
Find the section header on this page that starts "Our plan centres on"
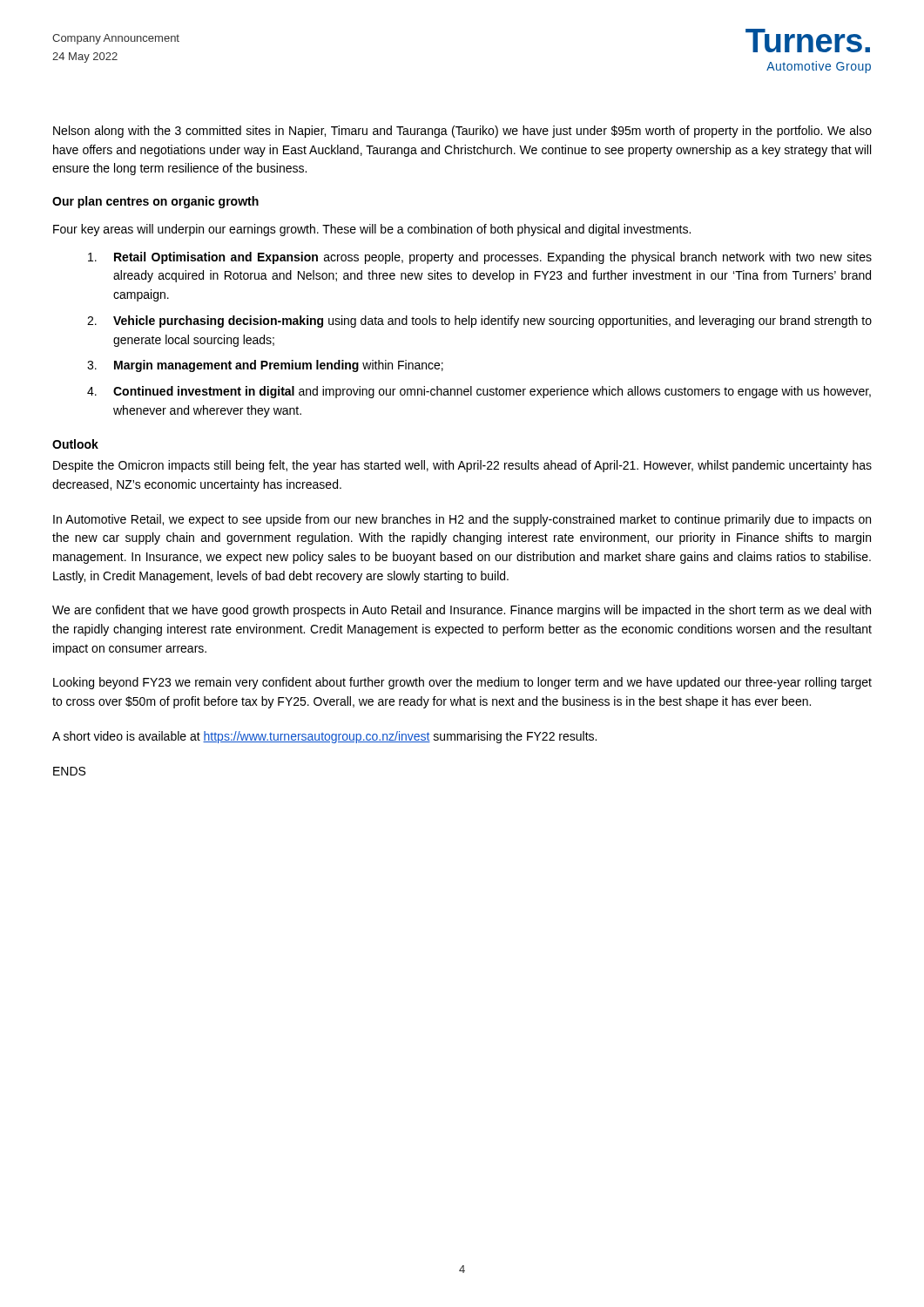coord(156,201)
